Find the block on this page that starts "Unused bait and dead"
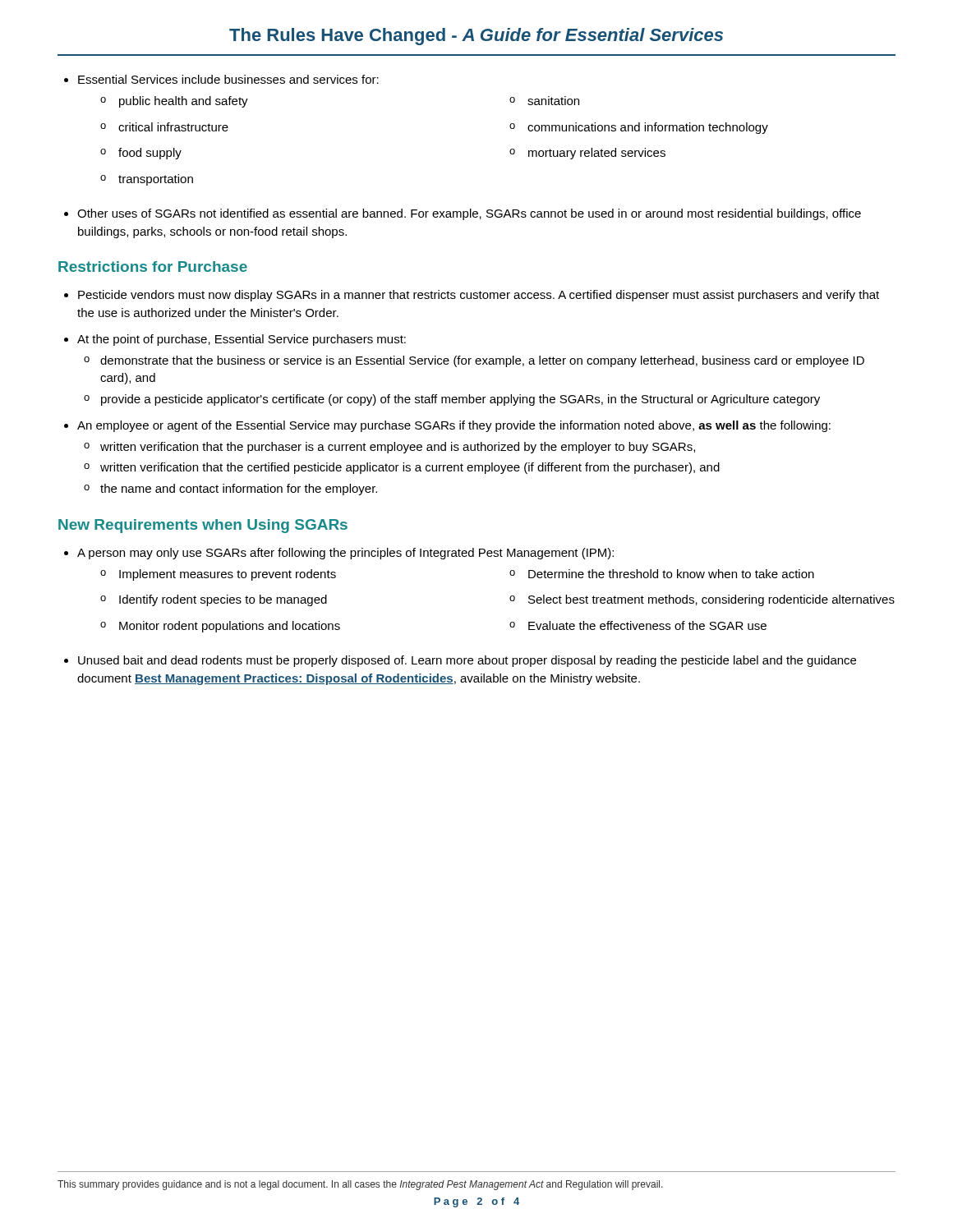Screen dimensions: 1232x953 [476, 669]
